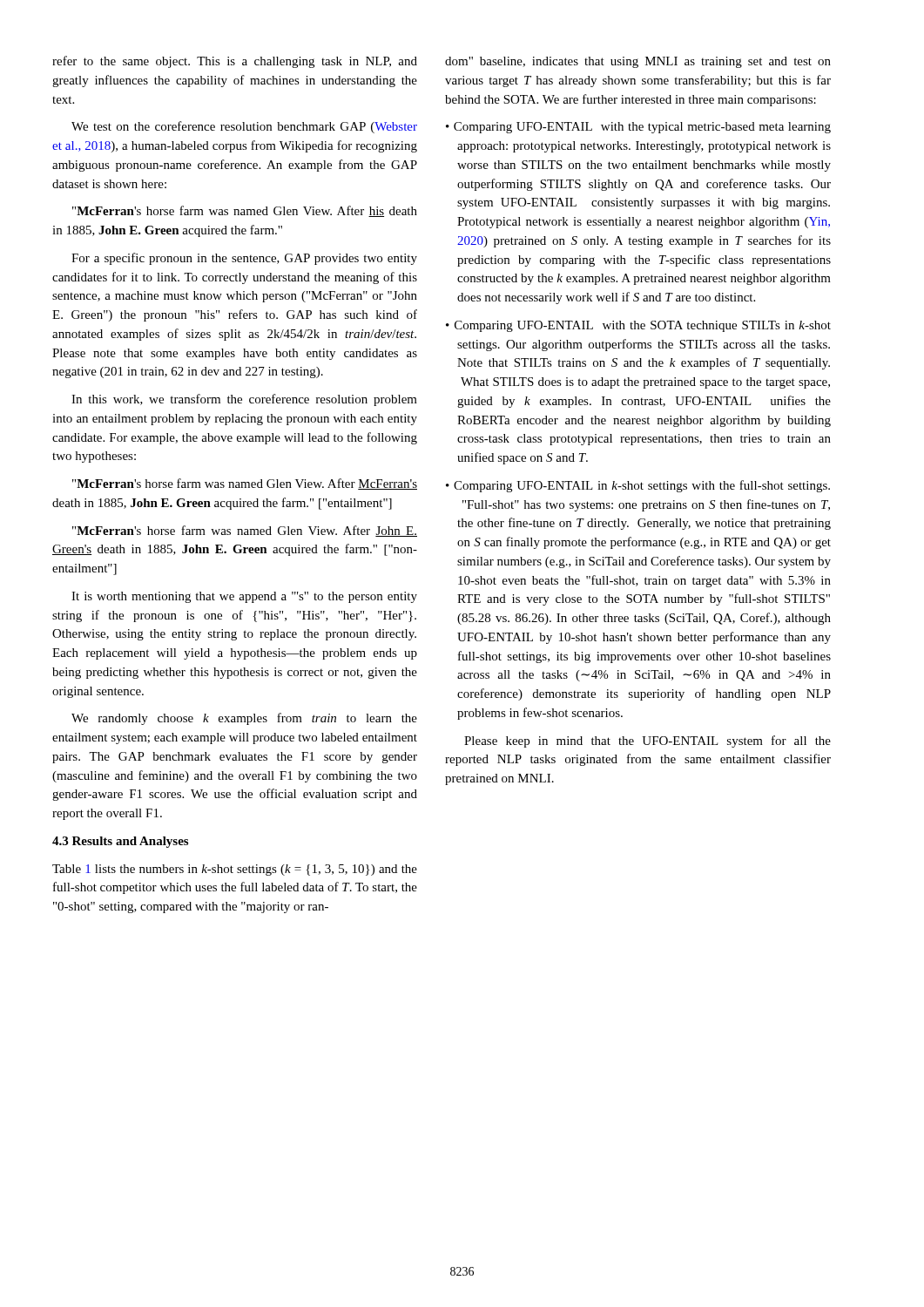Select the region starting "For a specific pronoun in the sentence, GAP"
The image size is (924, 1307).
click(x=235, y=358)
